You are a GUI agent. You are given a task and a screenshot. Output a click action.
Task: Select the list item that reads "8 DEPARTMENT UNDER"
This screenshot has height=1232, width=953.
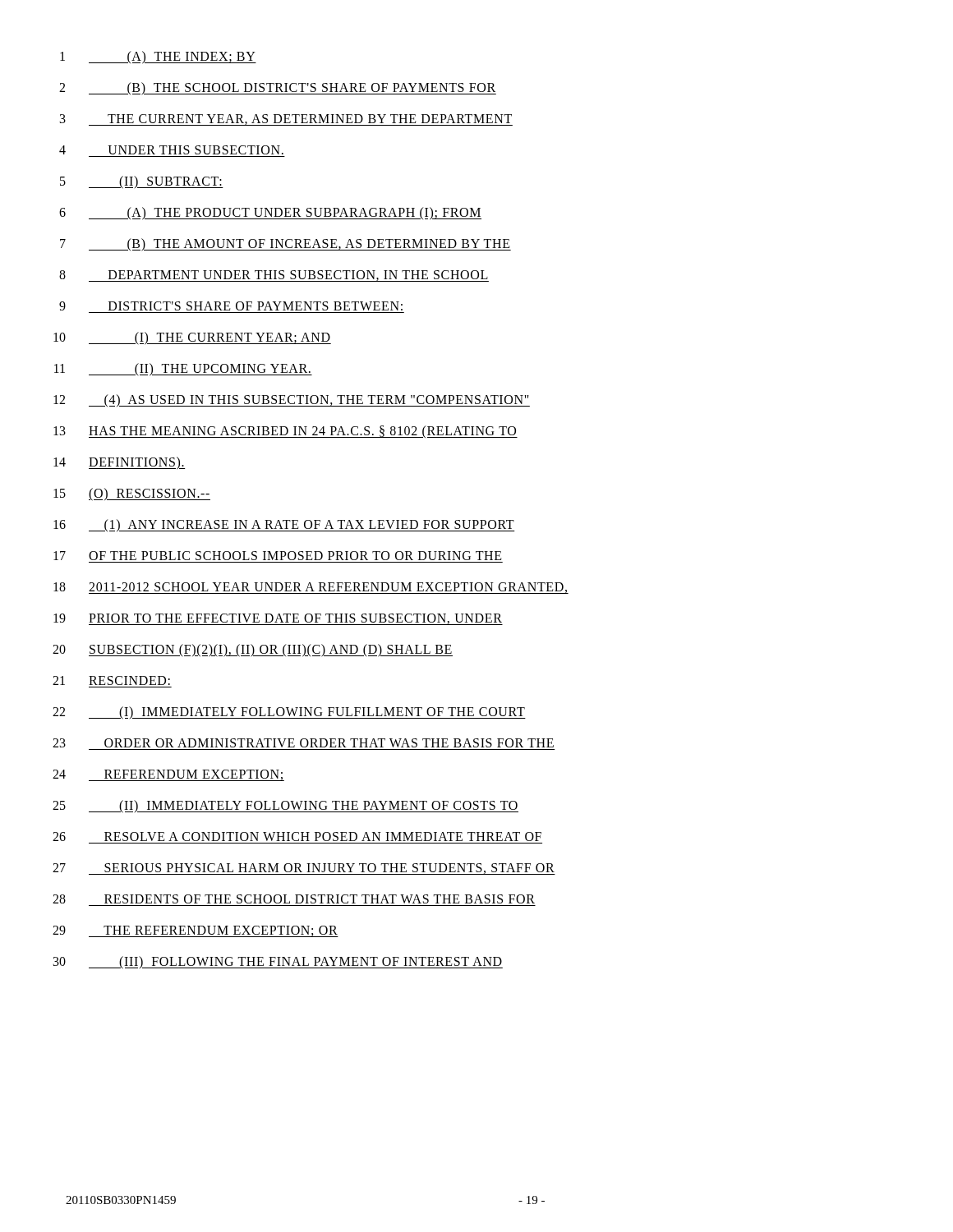[x=476, y=275]
